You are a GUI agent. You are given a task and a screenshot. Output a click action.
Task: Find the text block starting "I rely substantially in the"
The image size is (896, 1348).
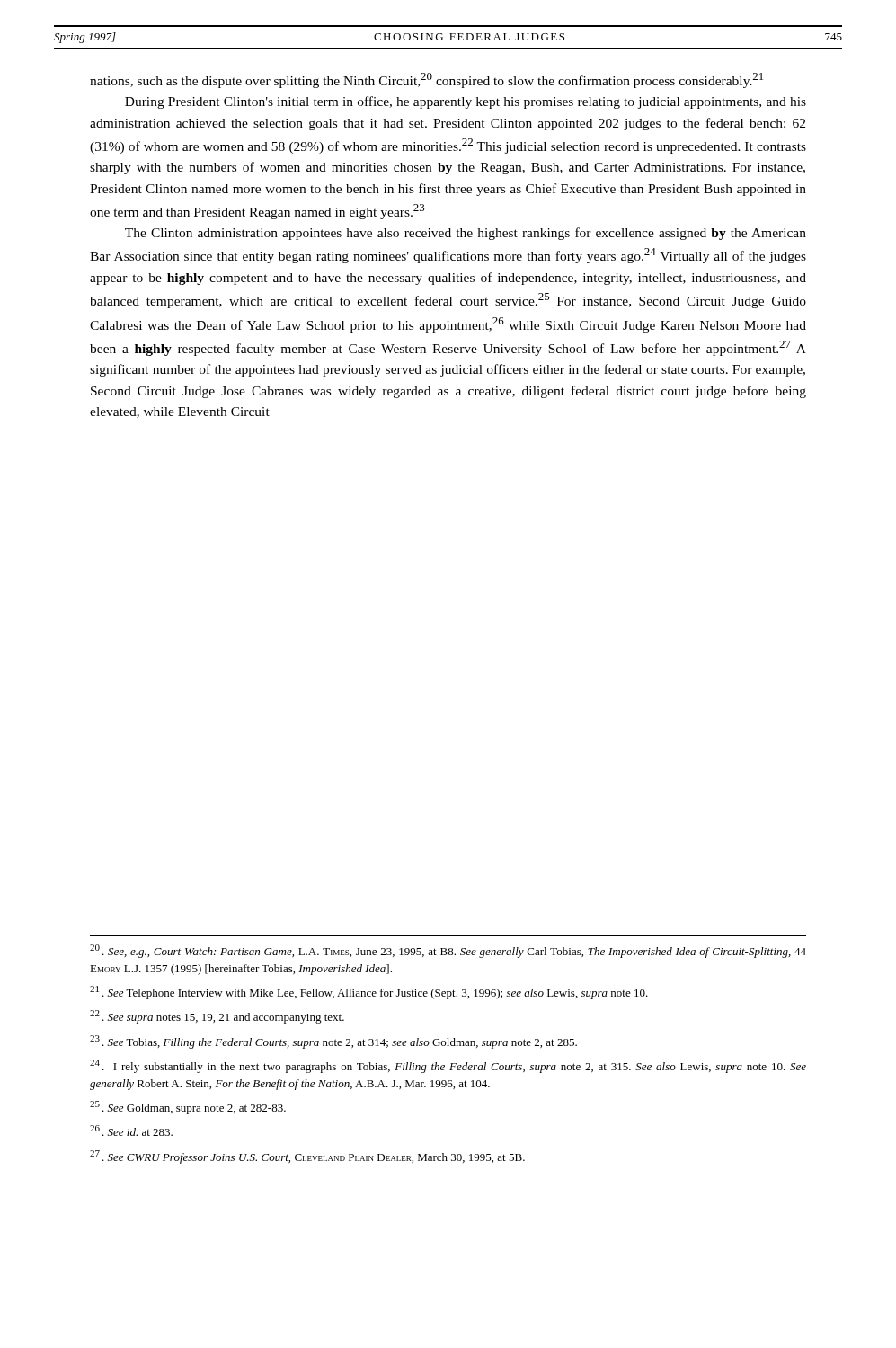pyautogui.click(x=448, y=1073)
